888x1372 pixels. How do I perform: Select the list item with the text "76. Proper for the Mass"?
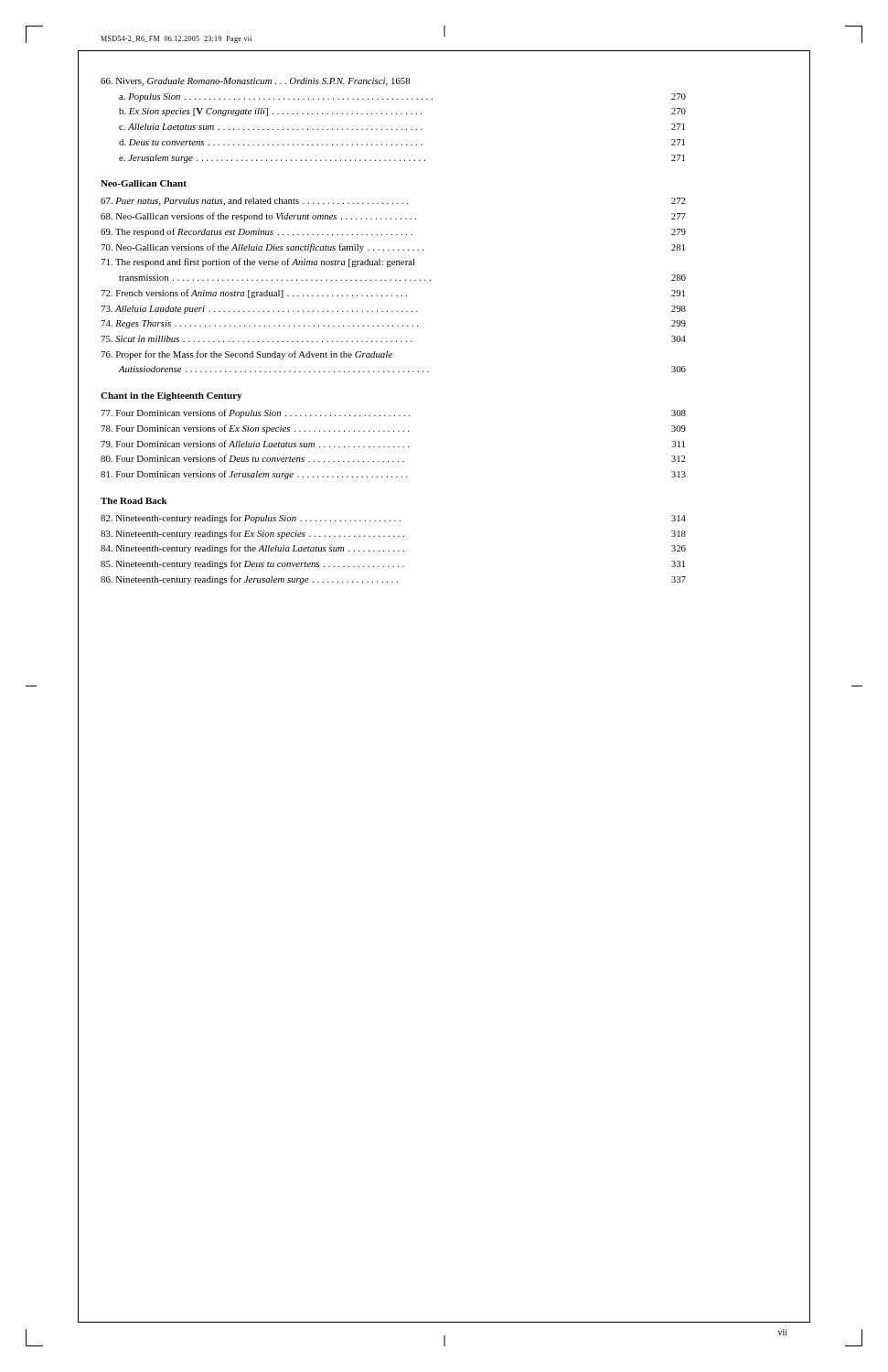pos(393,362)
